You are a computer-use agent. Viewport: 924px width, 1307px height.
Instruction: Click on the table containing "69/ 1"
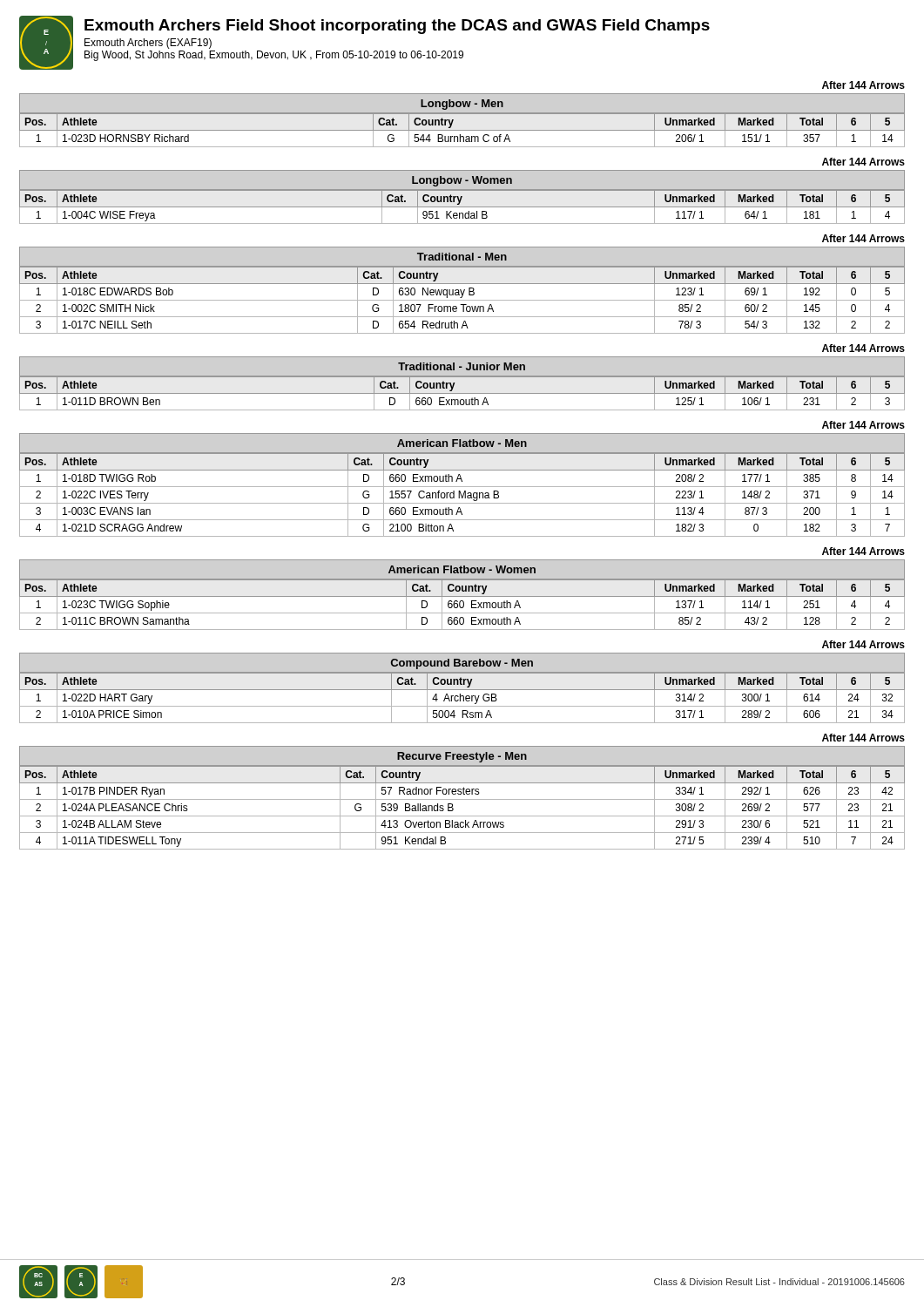(462, 300)
